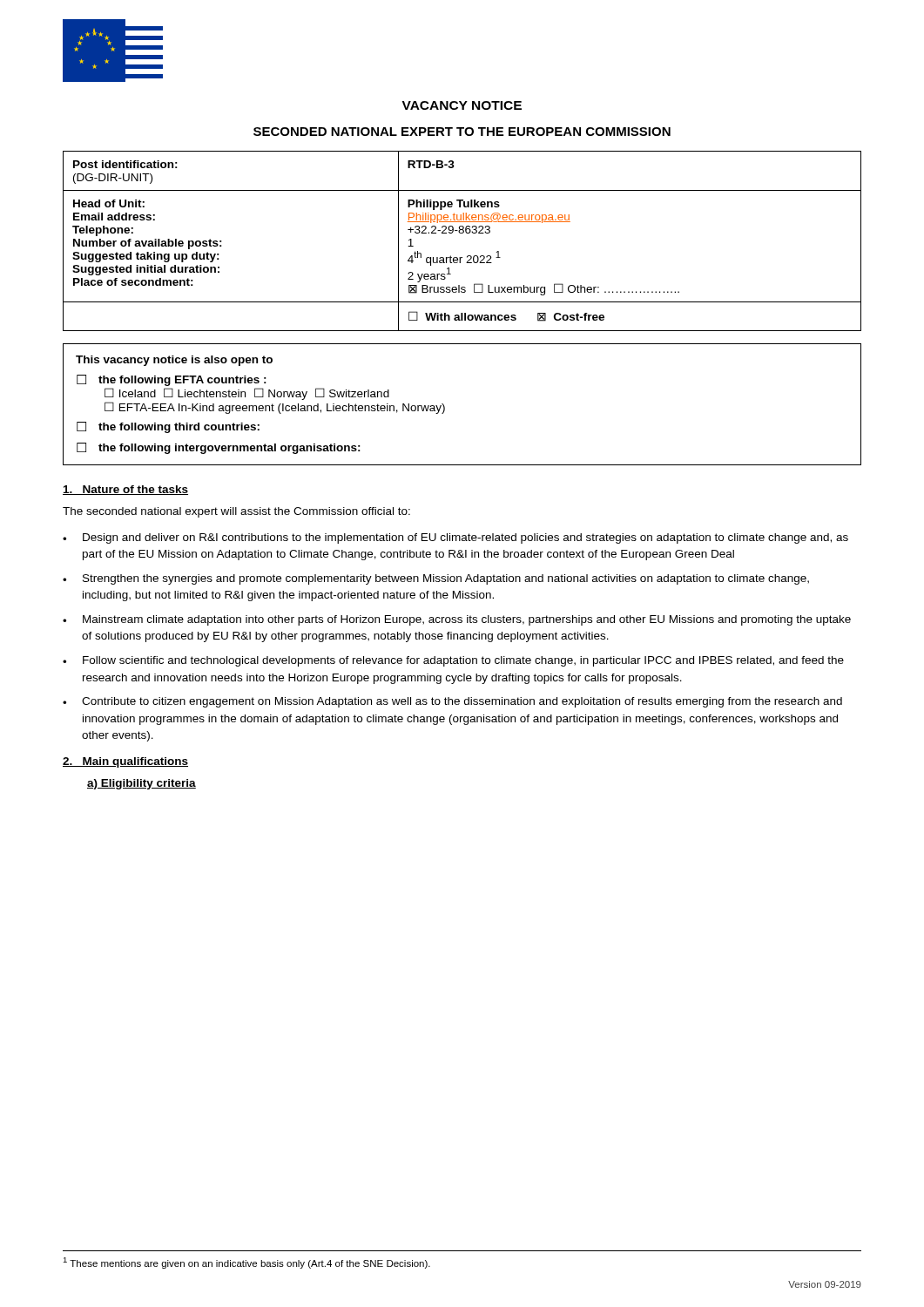Select the logo
Screen dimensions: 1307x924
(113, 54)
